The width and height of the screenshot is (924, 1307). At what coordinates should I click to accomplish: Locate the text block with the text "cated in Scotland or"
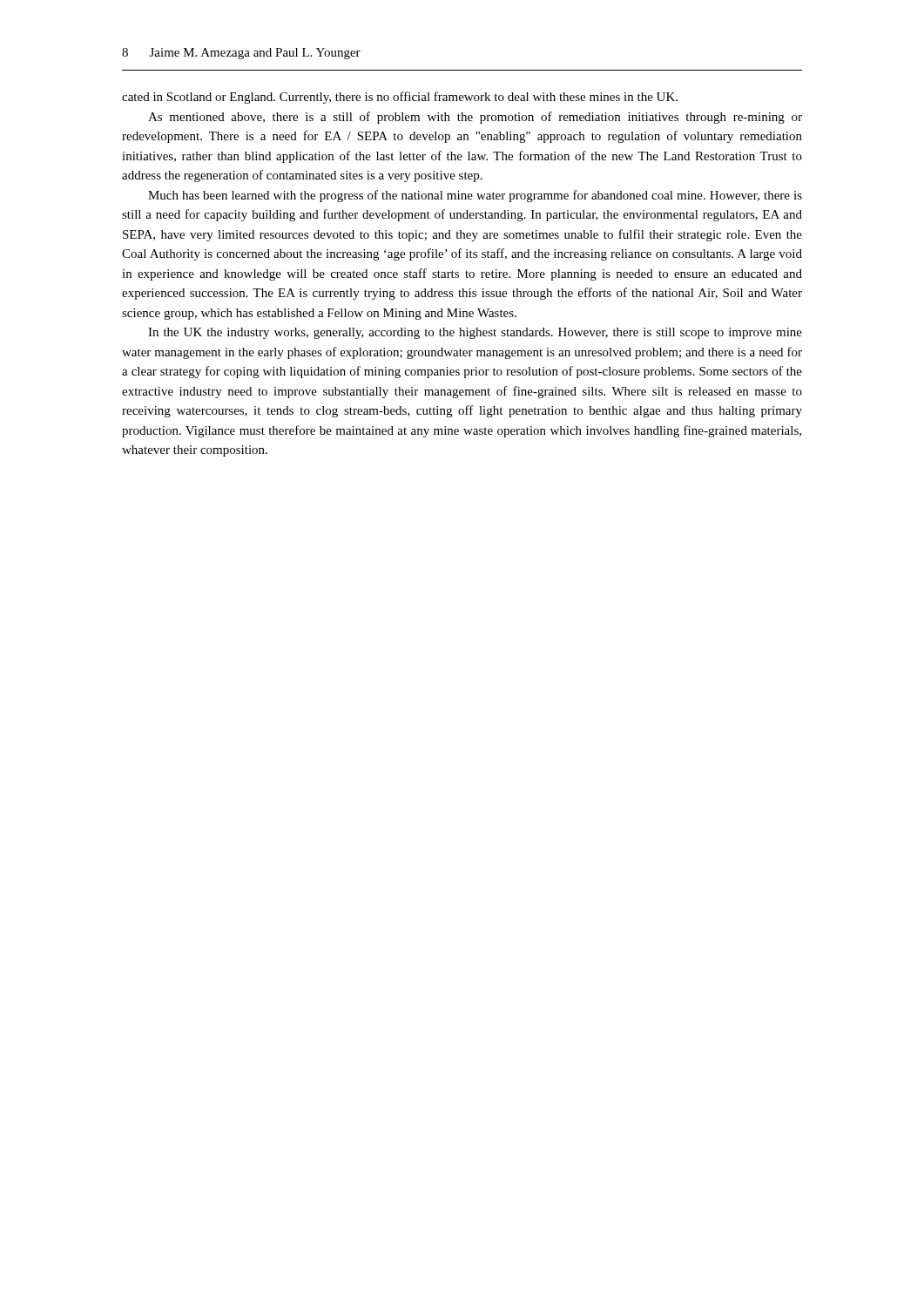(462, 273)
